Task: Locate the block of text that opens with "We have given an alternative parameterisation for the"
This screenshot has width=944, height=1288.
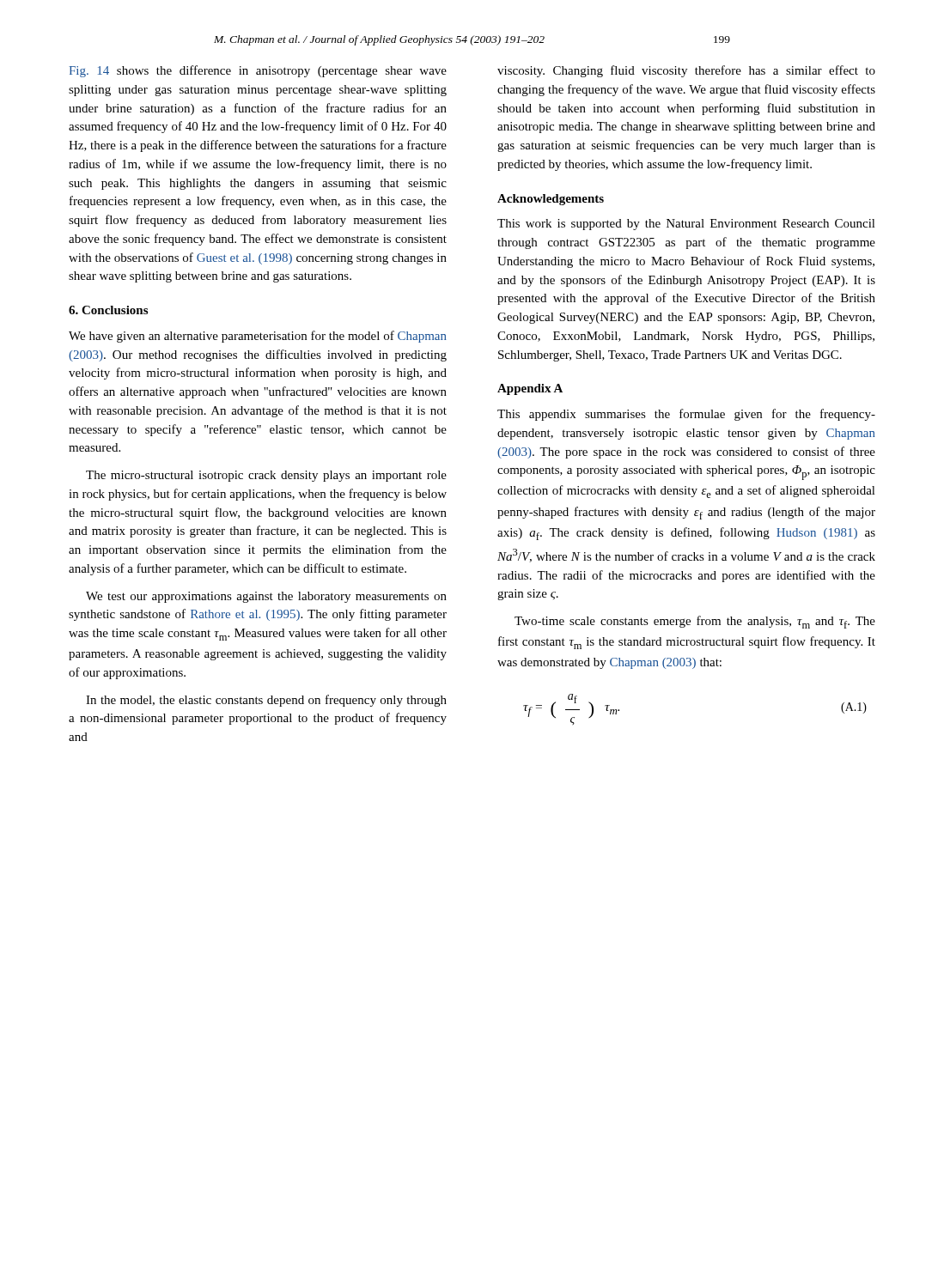Action: [x=258, y=537]
